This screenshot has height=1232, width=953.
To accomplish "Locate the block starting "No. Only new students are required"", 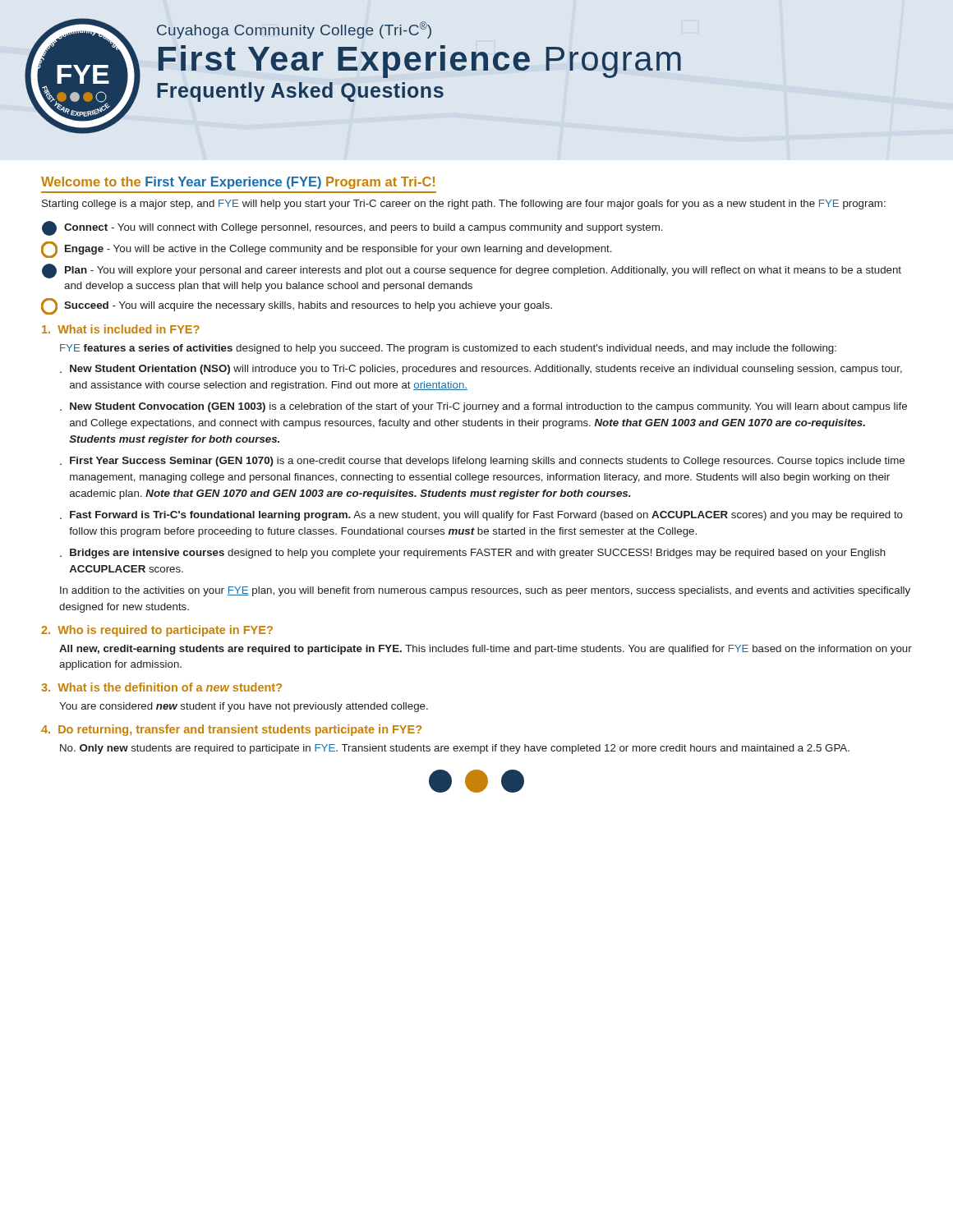I will (x=455, y=748).
